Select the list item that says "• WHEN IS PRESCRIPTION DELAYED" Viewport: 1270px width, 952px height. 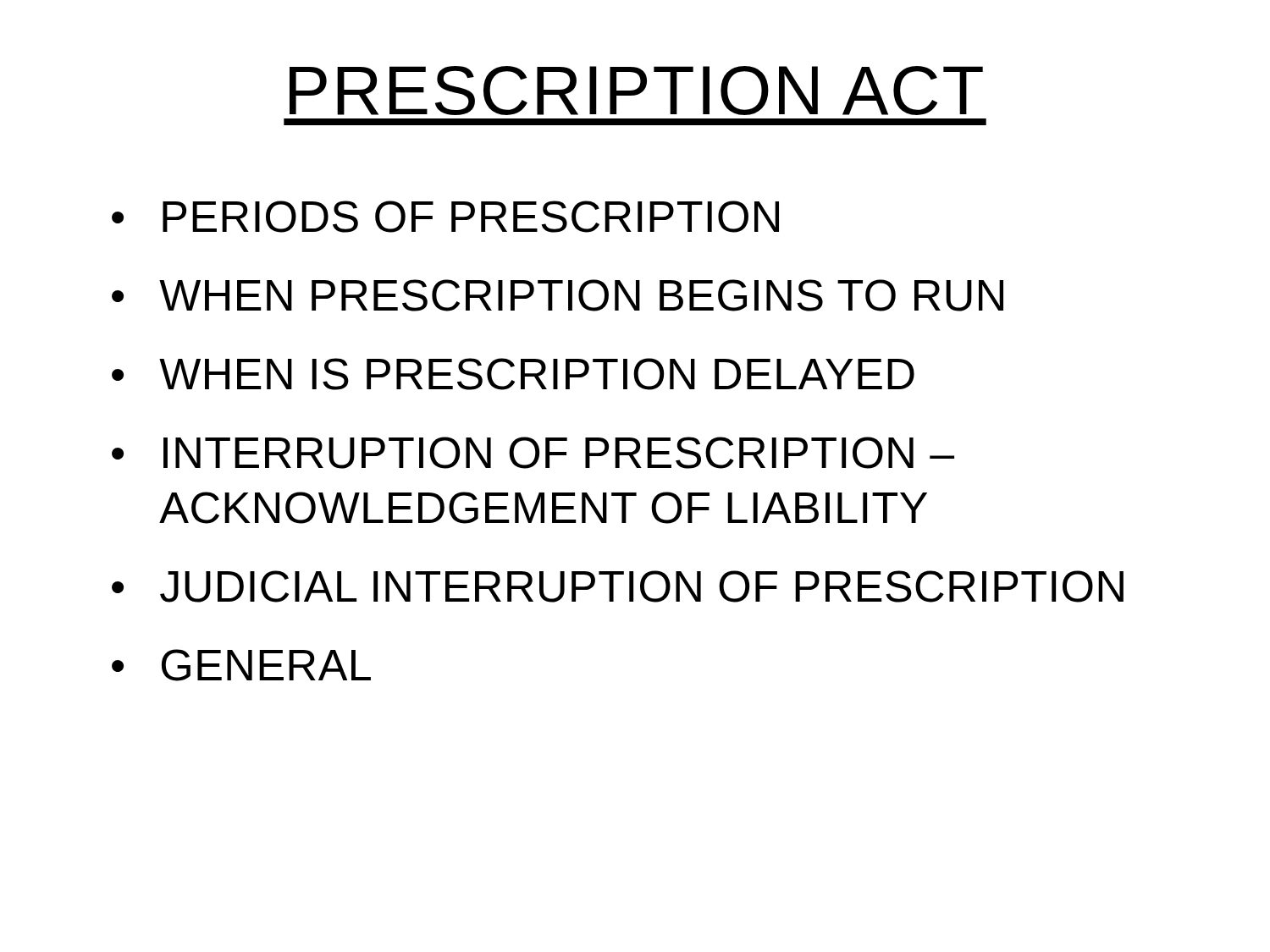coord(513,374)
